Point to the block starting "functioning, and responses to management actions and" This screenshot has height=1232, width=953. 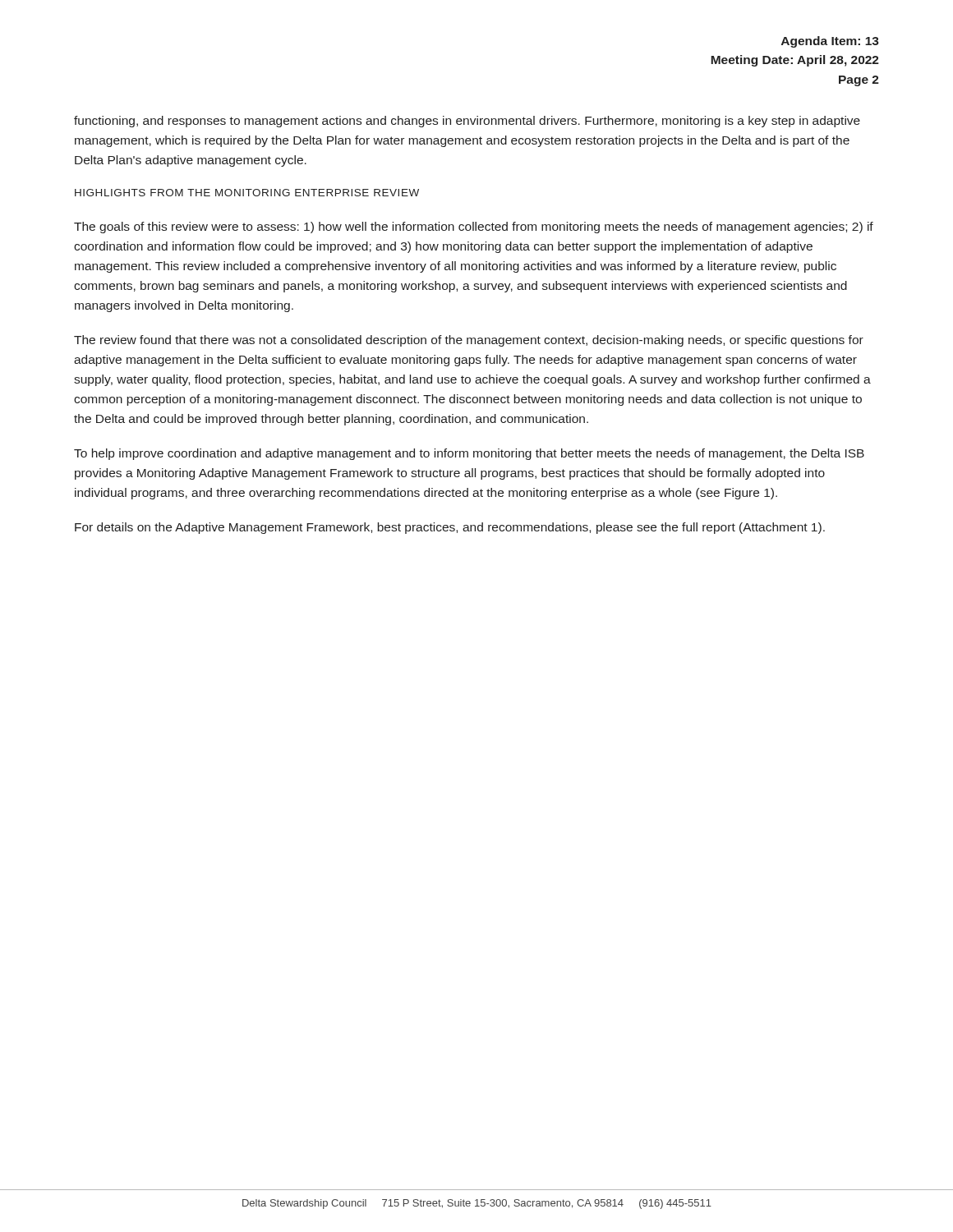[x=476, y=140]
